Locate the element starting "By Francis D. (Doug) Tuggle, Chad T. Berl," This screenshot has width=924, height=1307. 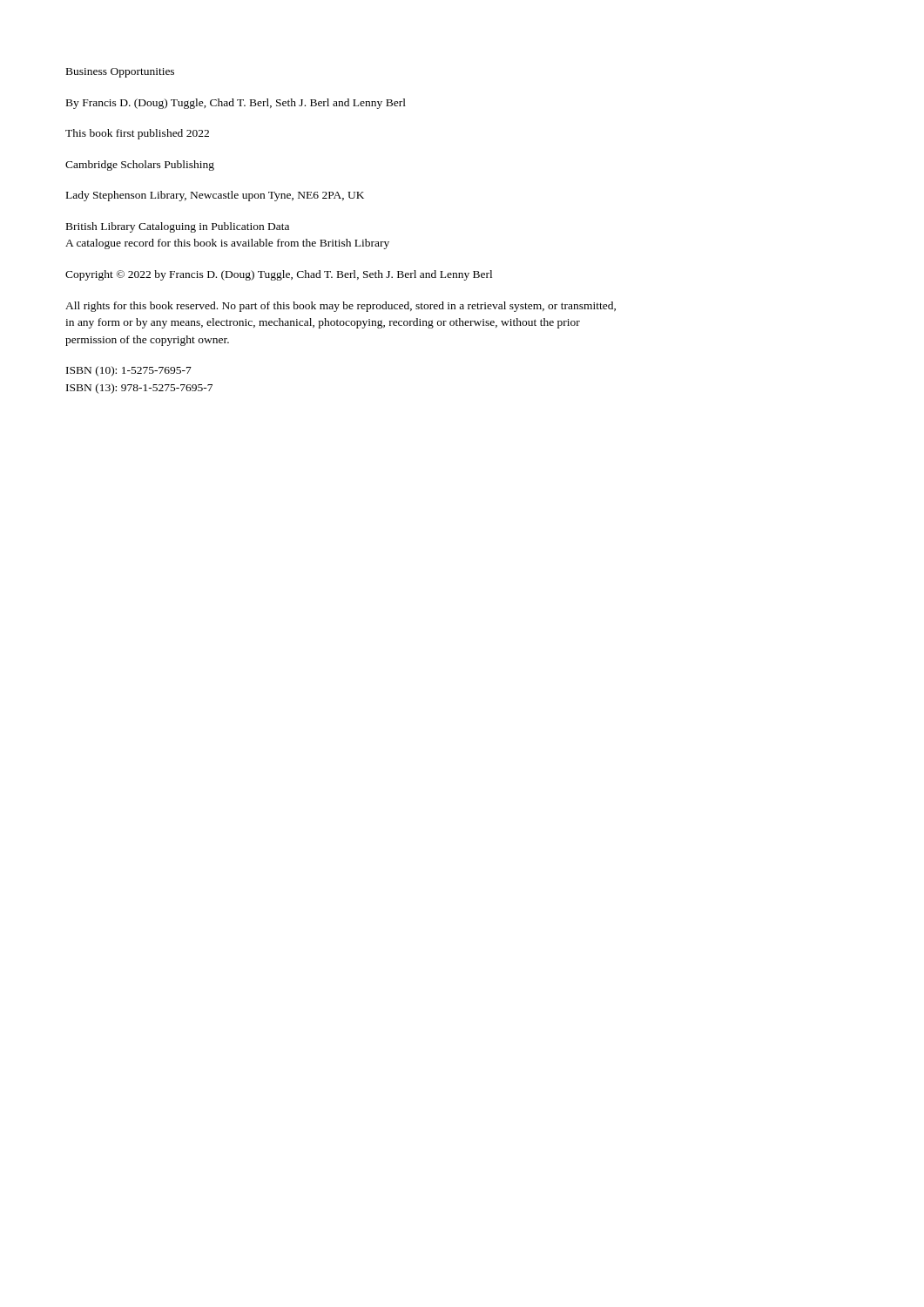(x=236, y=102)
